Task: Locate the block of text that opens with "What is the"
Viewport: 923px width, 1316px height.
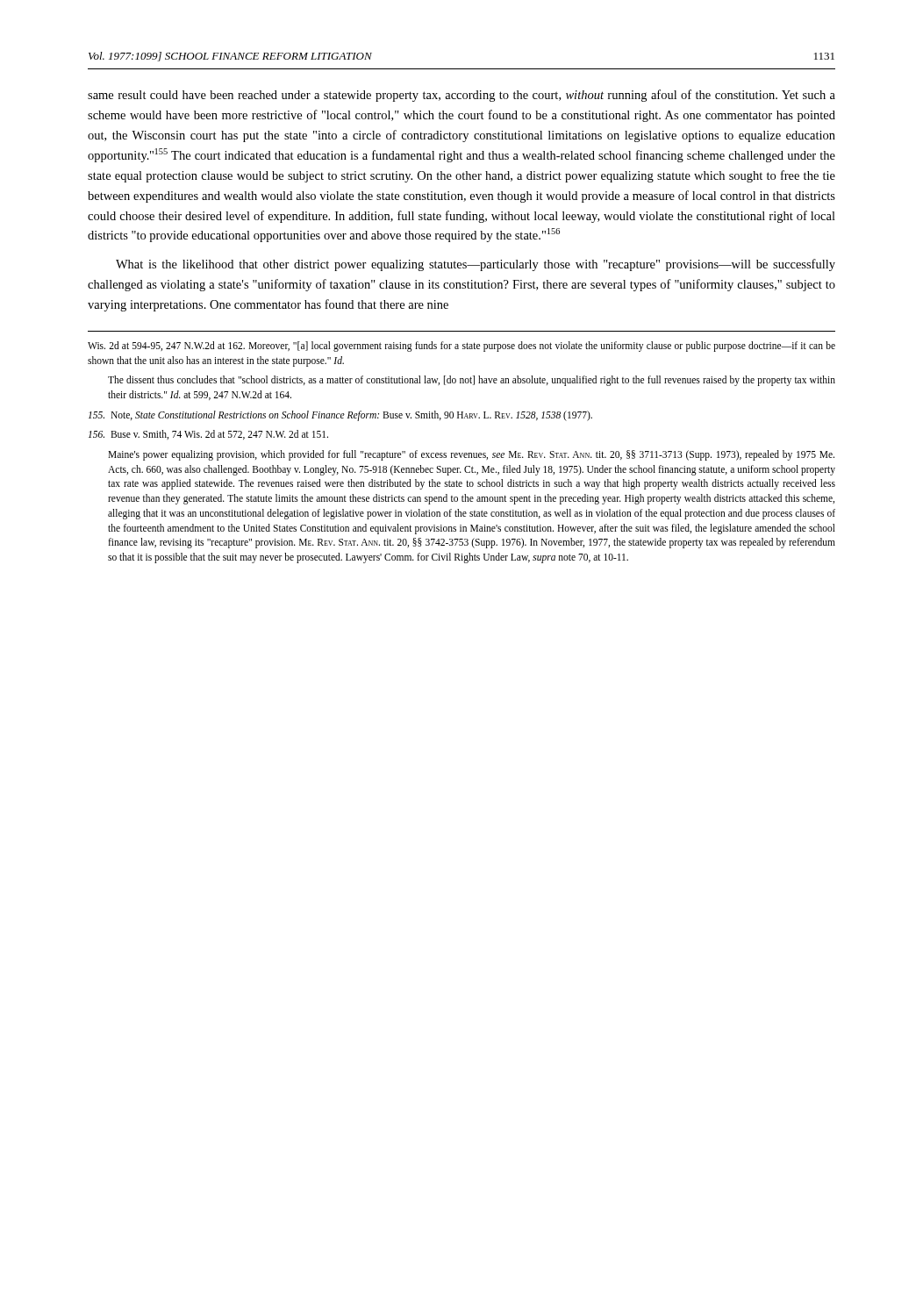Action: pos(462,285)
